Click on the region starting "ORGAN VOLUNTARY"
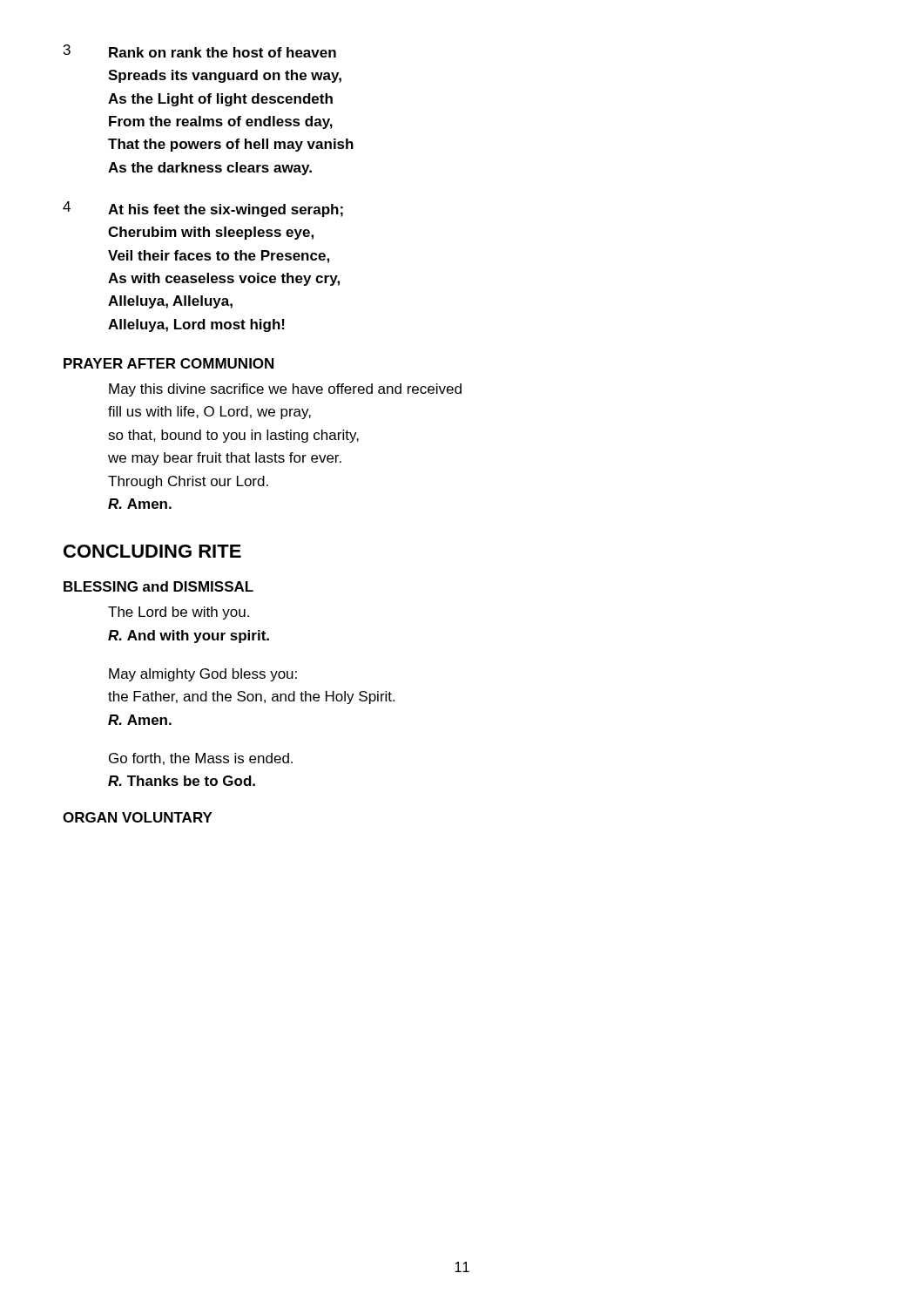Viewport: 924px width, 1307px height. point(138,817)
